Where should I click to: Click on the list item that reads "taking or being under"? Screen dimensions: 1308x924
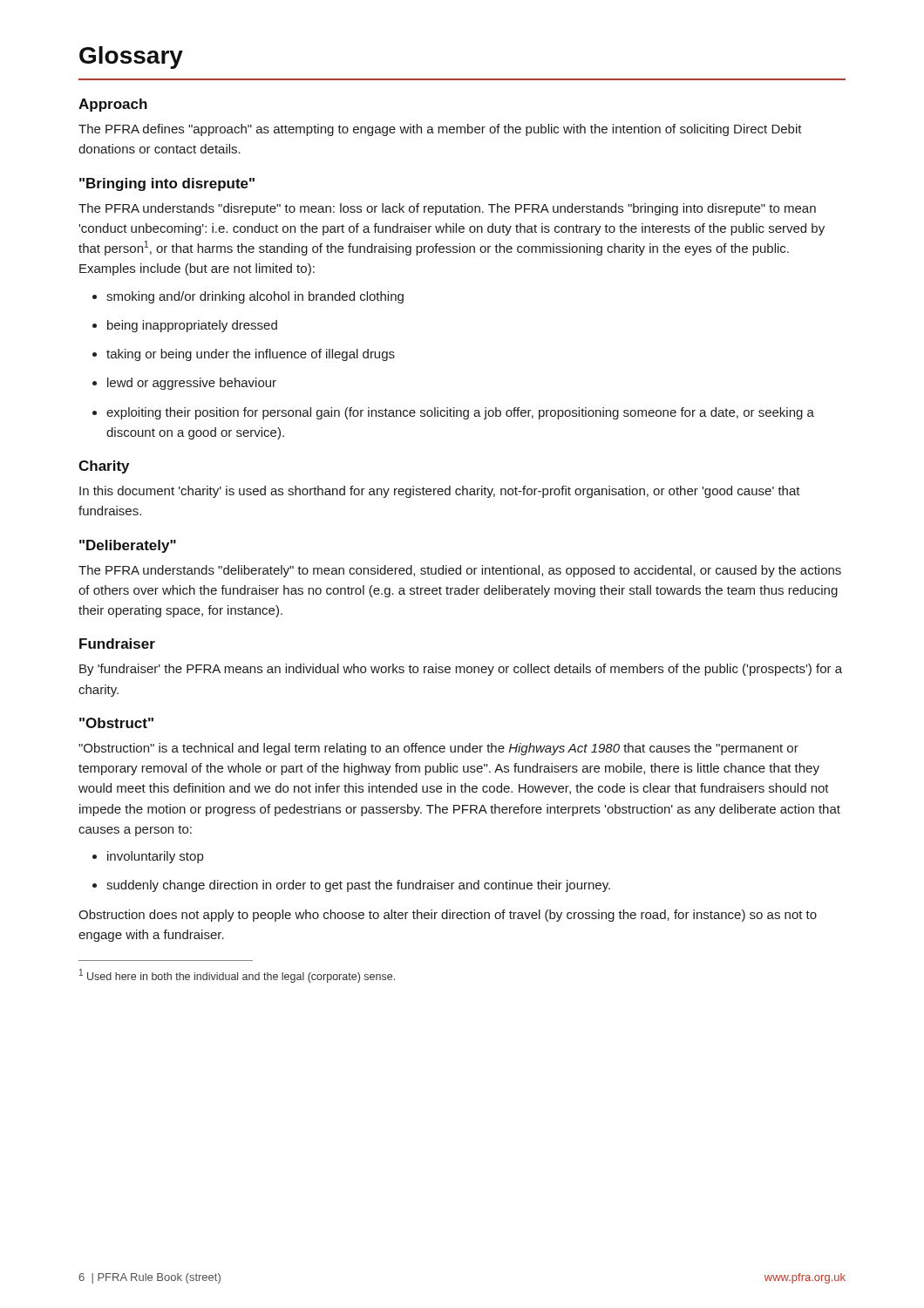tap(244, 355)
